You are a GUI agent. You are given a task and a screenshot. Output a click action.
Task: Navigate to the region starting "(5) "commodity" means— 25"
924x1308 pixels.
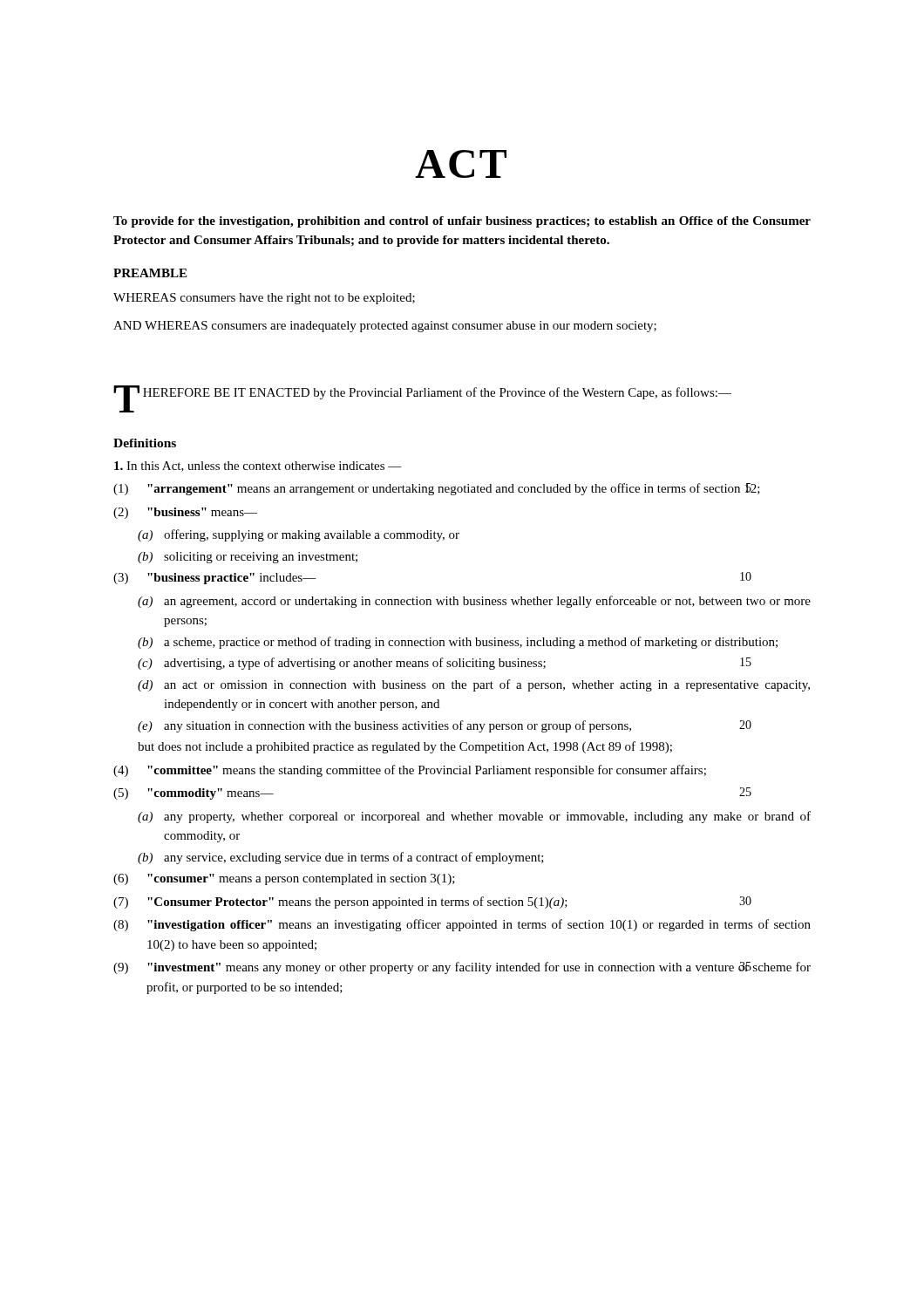tap(211, 793)
